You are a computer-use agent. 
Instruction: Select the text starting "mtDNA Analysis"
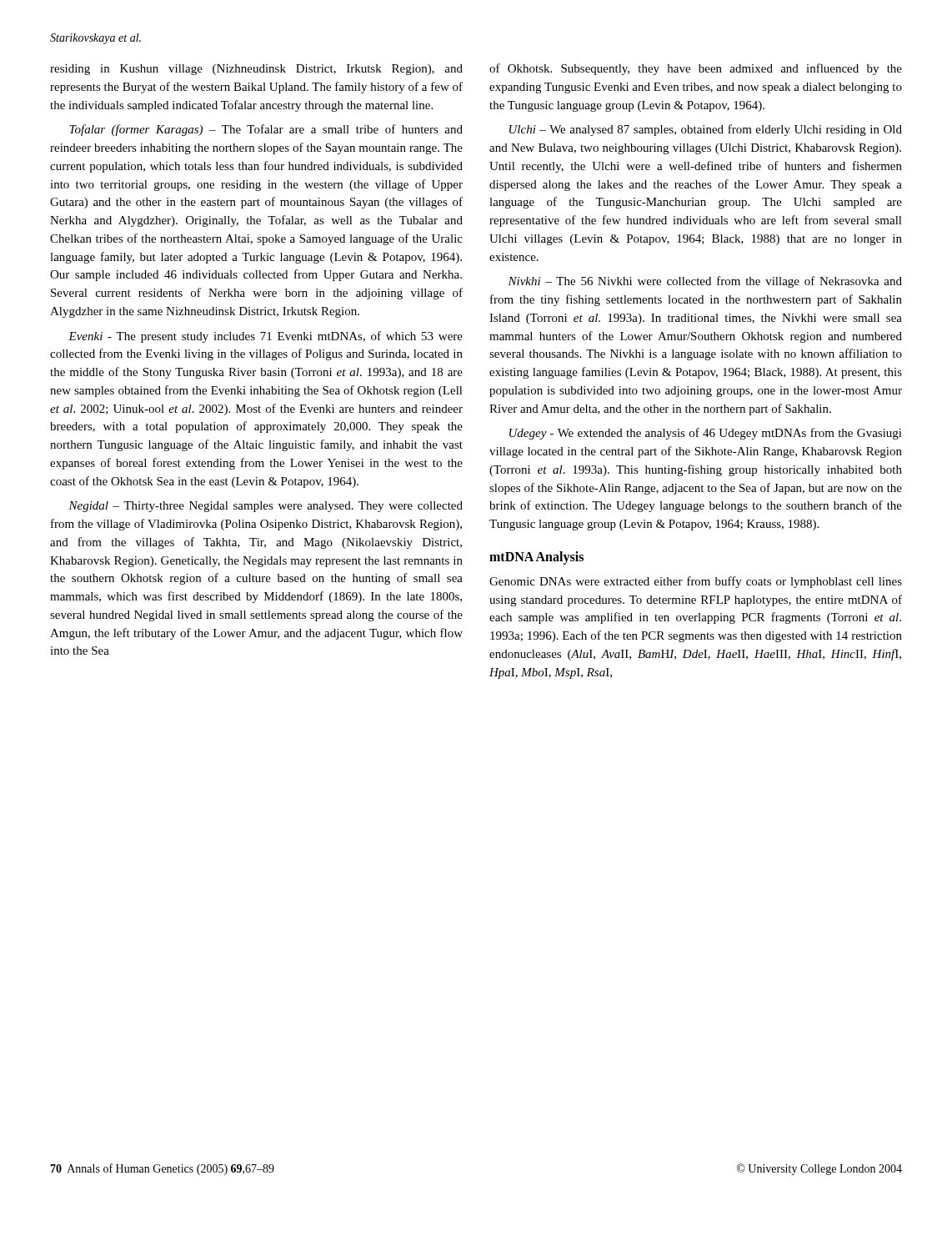537,557
